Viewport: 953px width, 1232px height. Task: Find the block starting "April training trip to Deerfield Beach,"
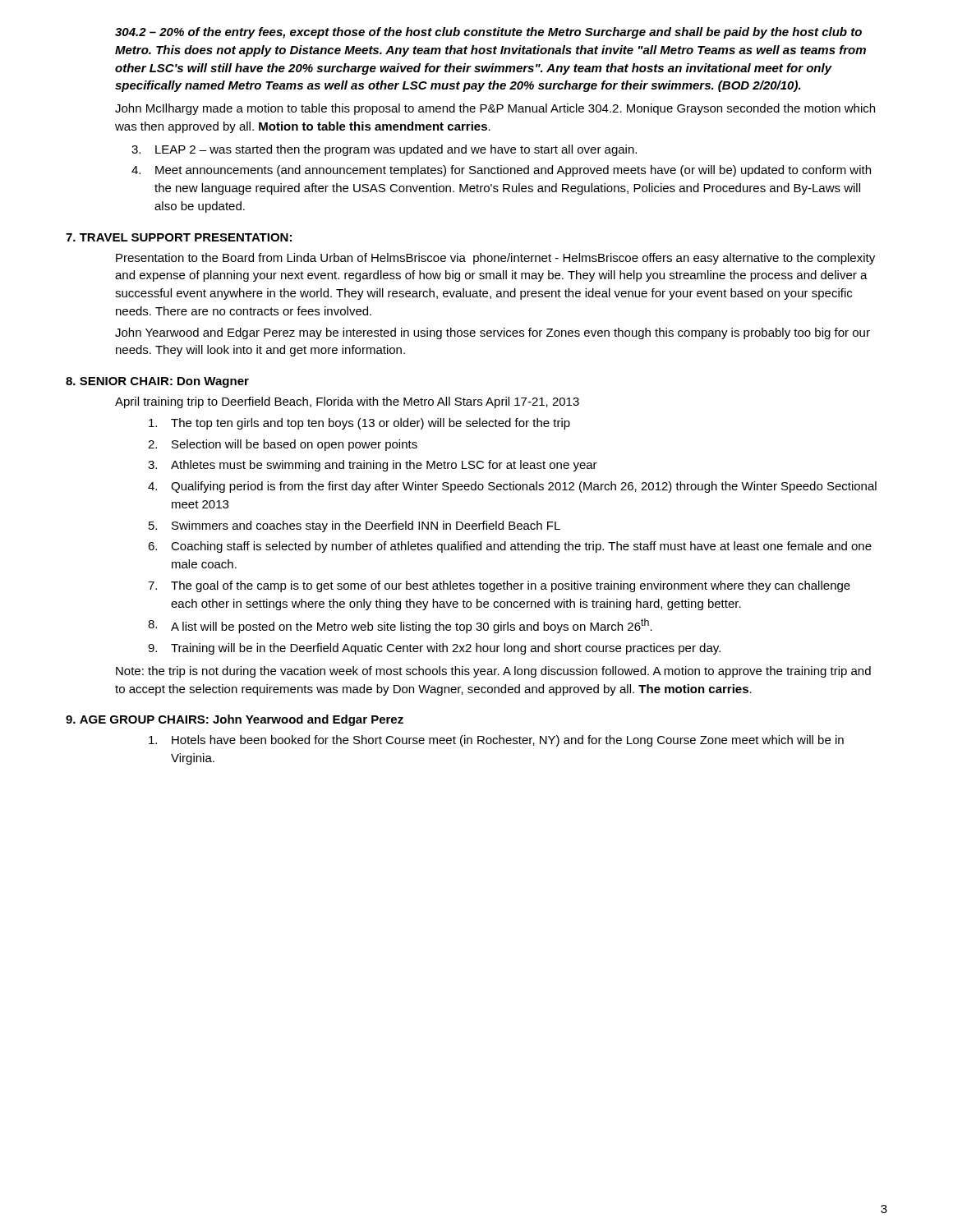(347, 401)
